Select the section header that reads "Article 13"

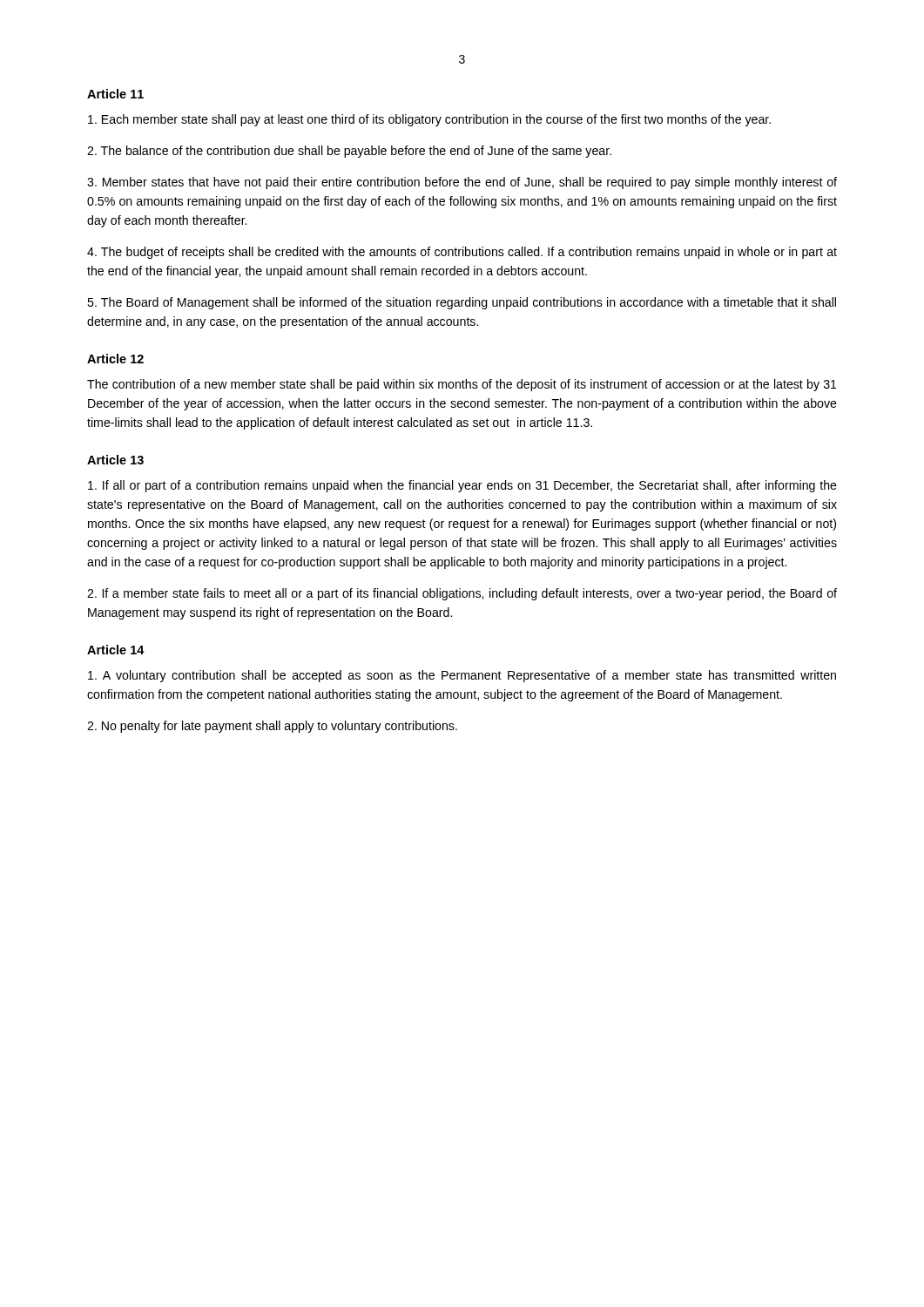click(x=116, y=460)
